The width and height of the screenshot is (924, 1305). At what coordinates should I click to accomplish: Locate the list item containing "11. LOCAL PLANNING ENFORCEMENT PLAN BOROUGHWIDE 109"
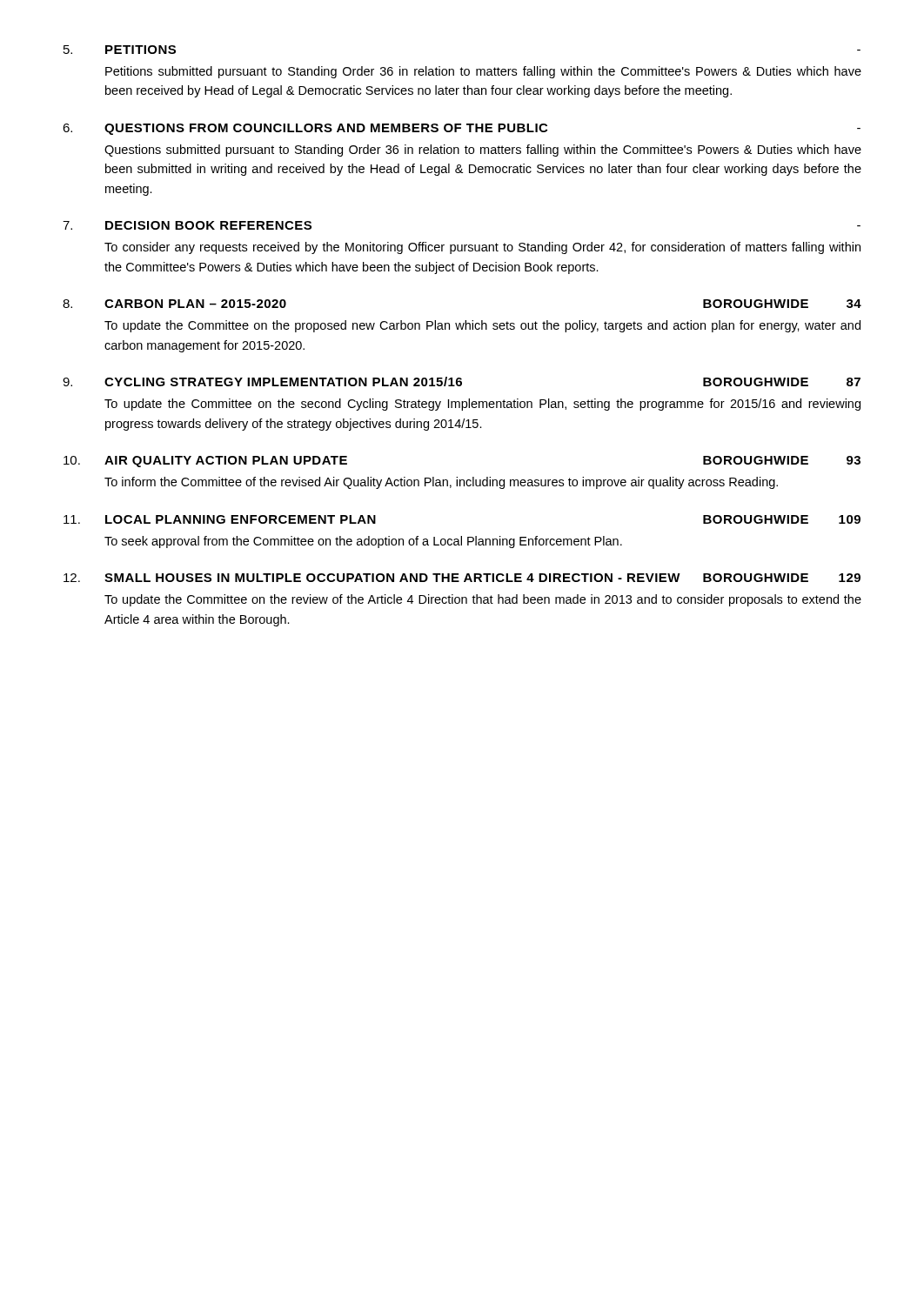(462, 531)
